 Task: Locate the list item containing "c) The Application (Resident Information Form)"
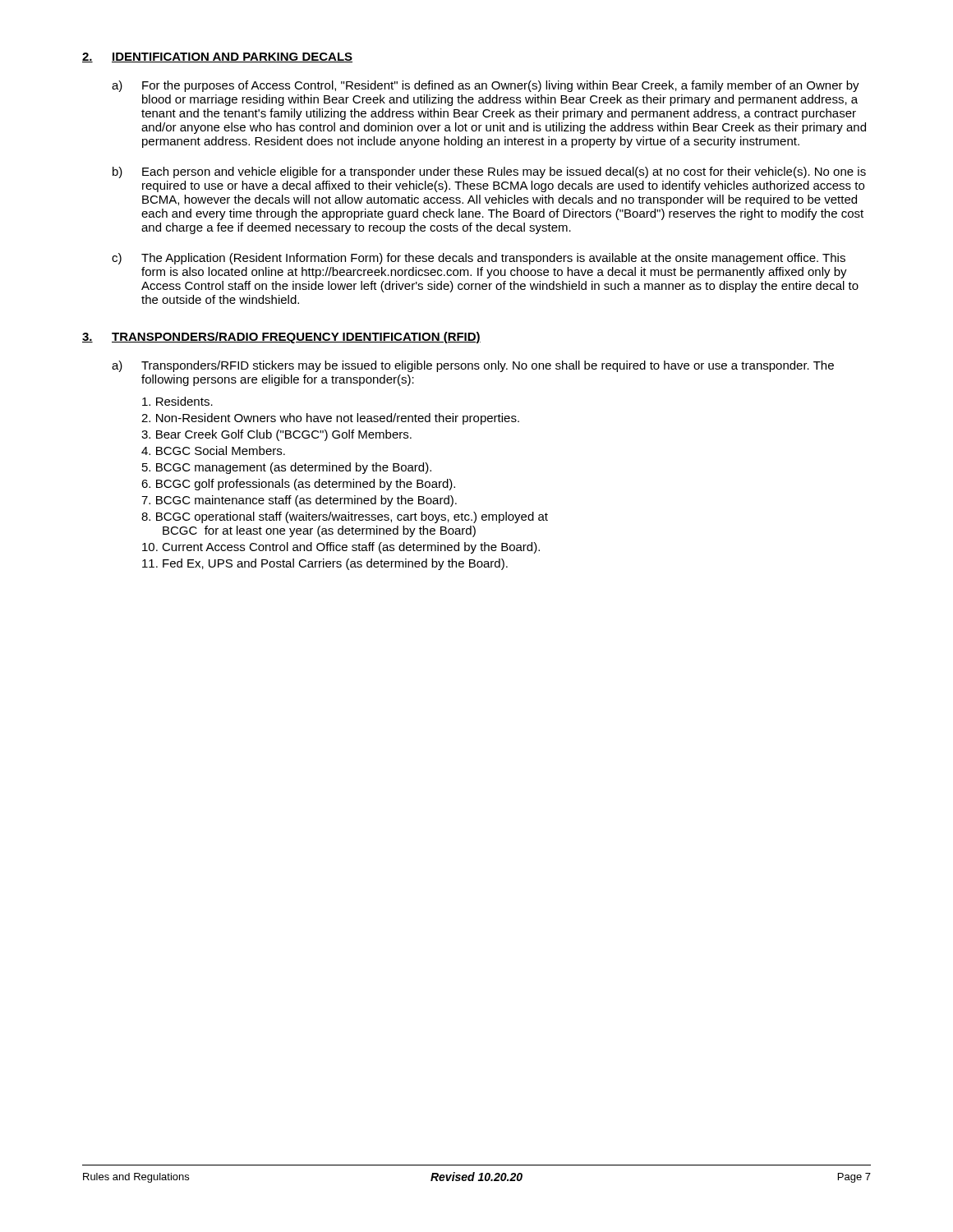click(x=491, y=278)
